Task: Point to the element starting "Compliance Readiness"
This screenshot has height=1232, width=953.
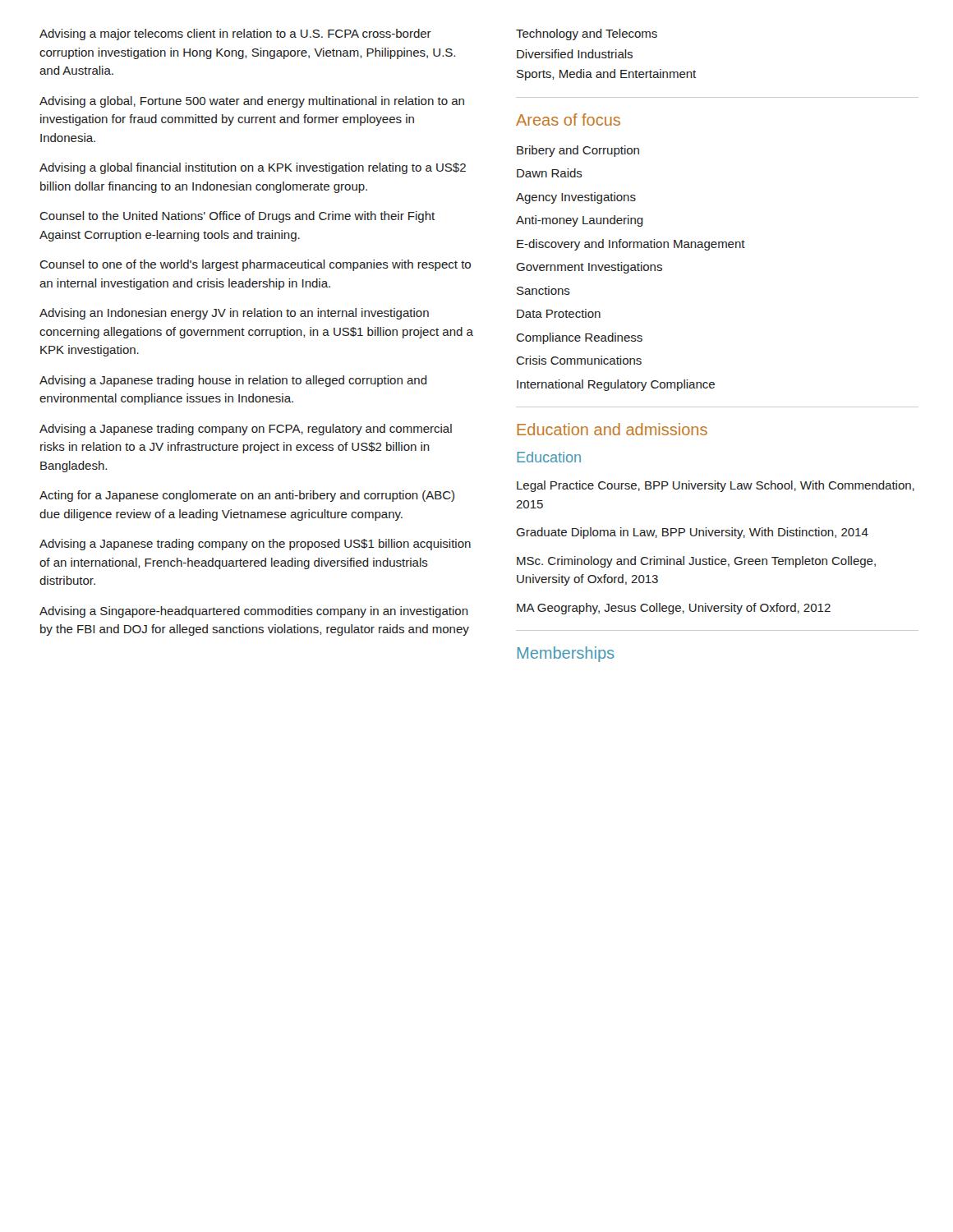Action: (x=579, y=337)
